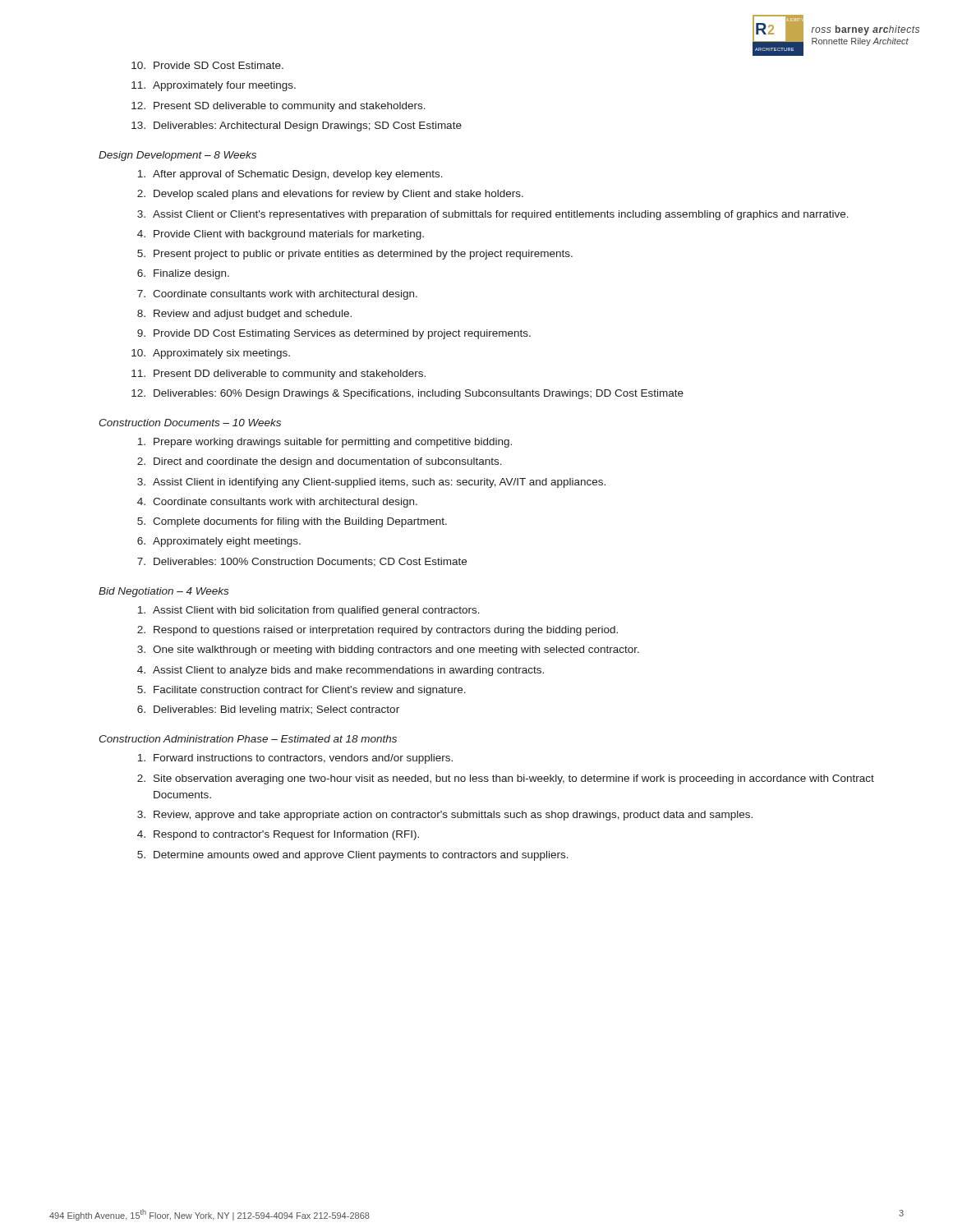Select the list item with the text "2.Develop scaled plans and elevations"
953x1232 pixels.
pos(513,194)
